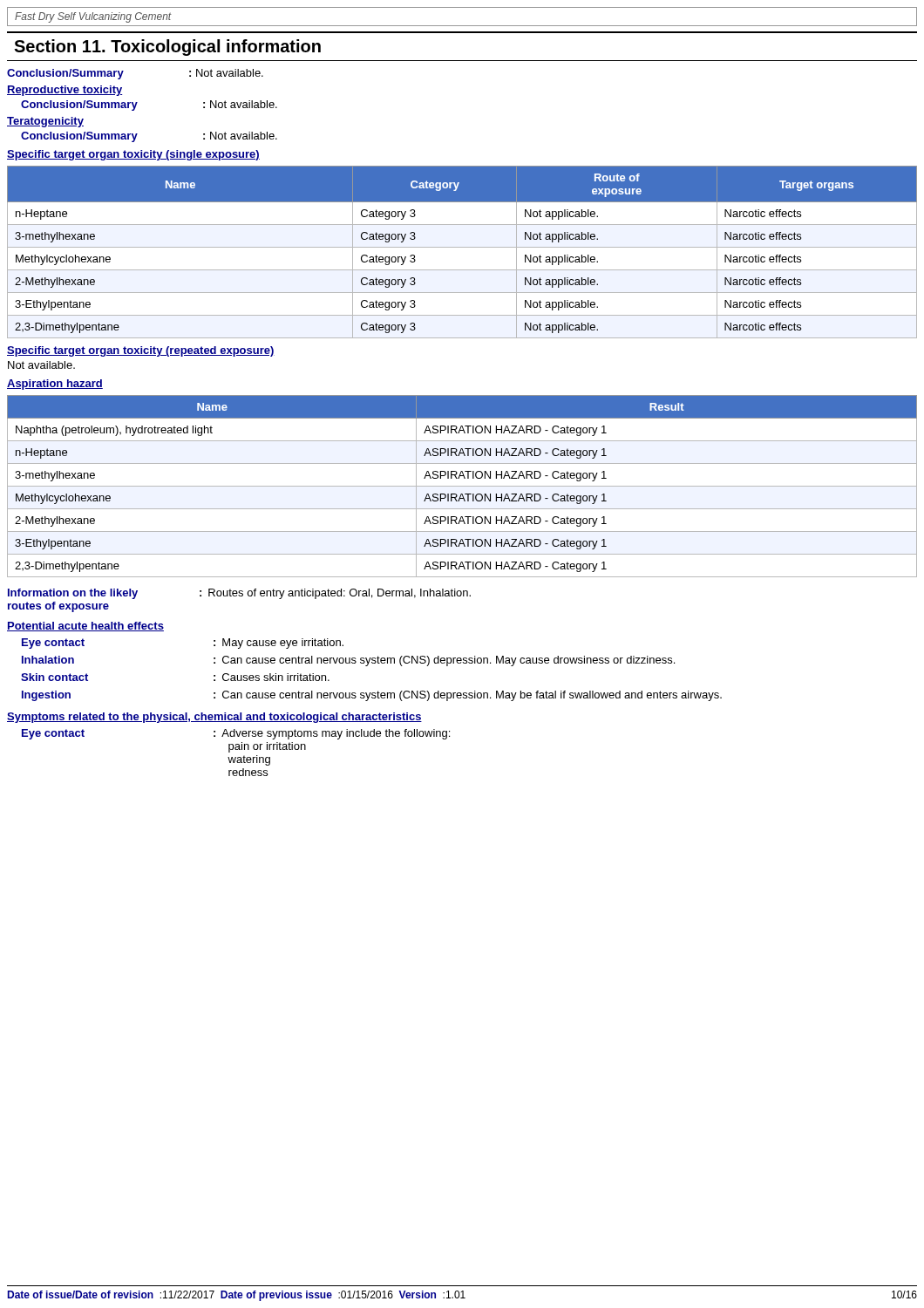Image resolution: width=924 pixels, height=1308 pixels.
Task: Select the text containing "Eye contact : May cause eye irritation."
Action: (x=51, y=643)
